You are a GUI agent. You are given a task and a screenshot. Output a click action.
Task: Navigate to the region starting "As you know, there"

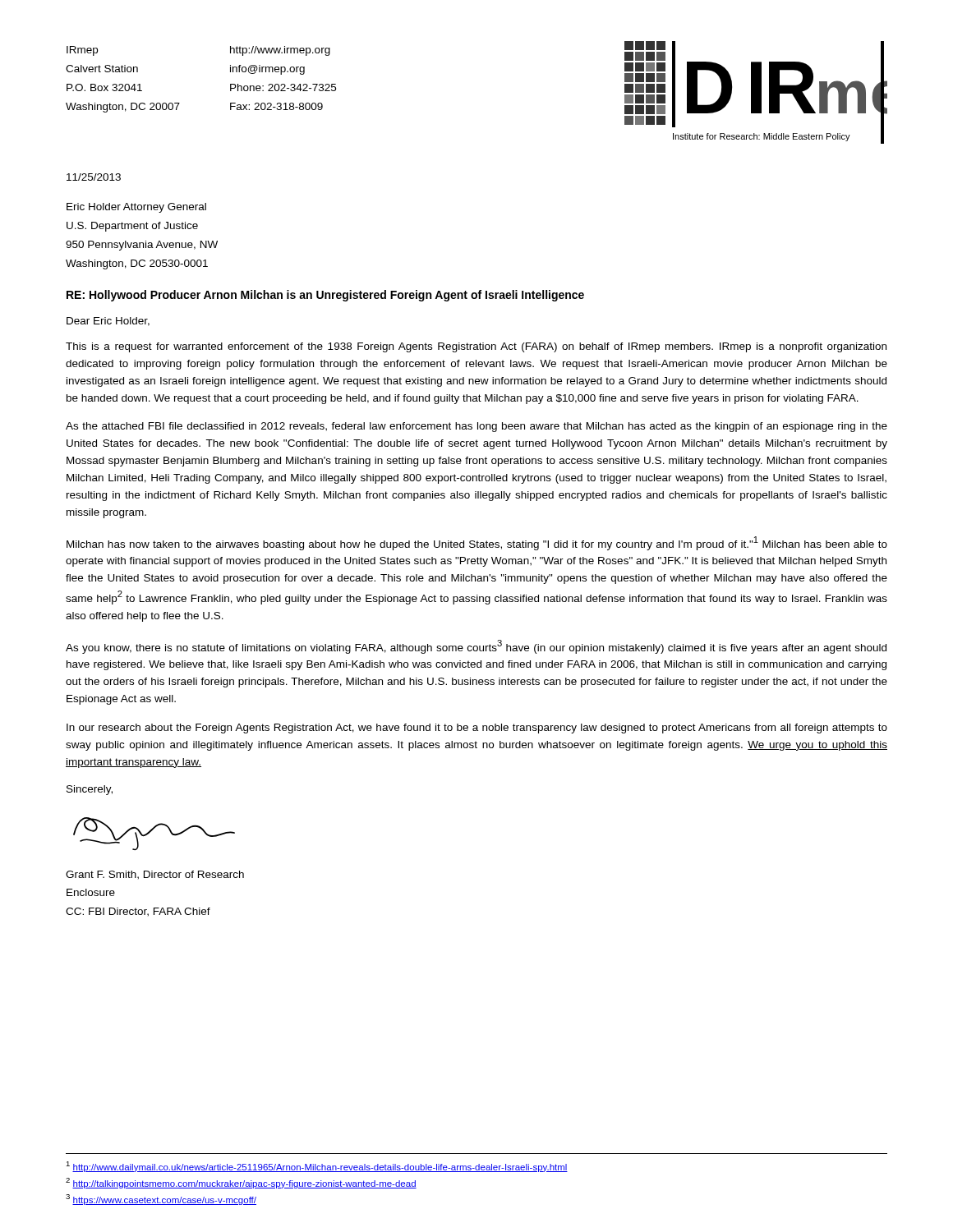pos(476,671)
